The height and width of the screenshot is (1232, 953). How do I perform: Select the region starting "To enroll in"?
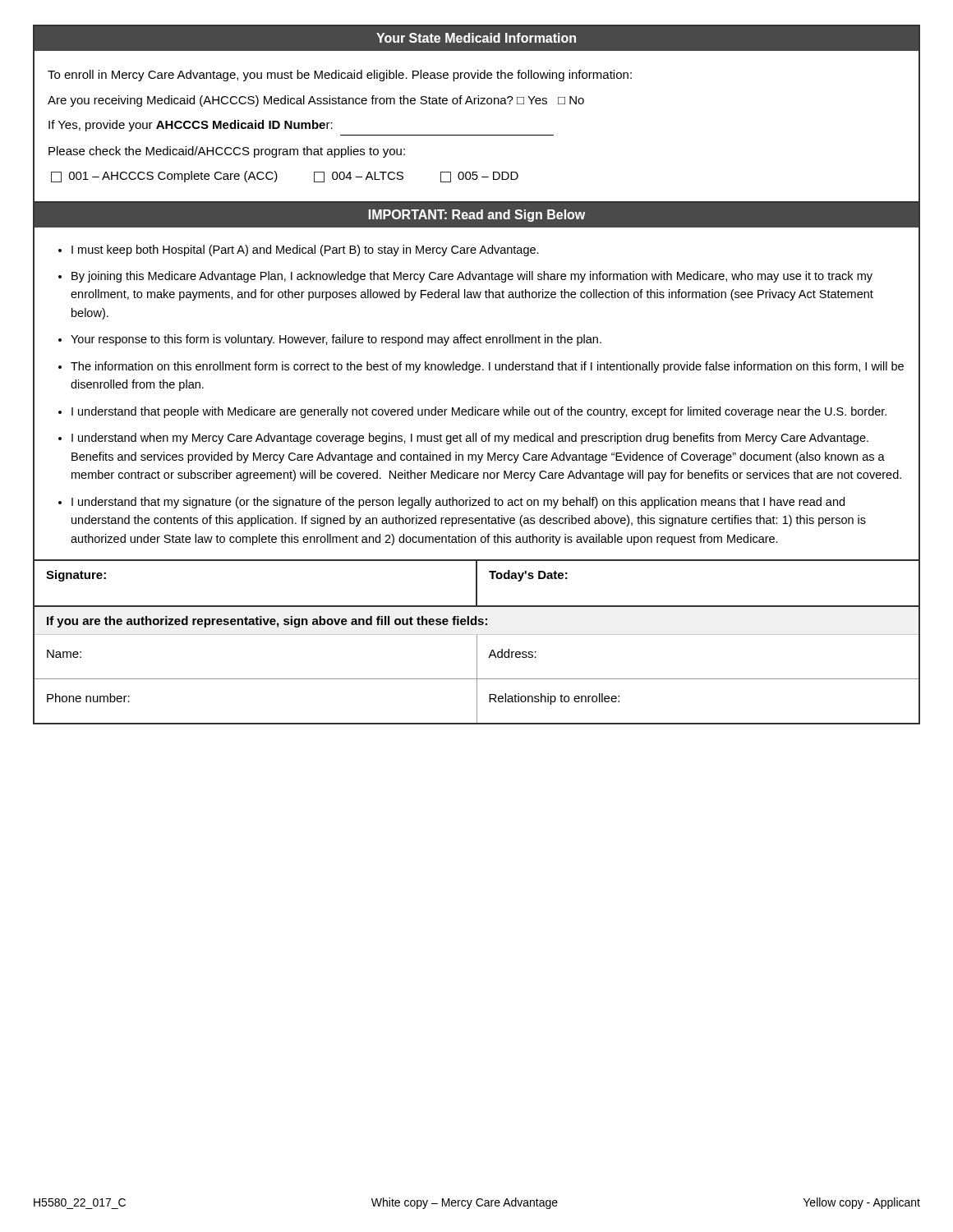click(476, 75)
